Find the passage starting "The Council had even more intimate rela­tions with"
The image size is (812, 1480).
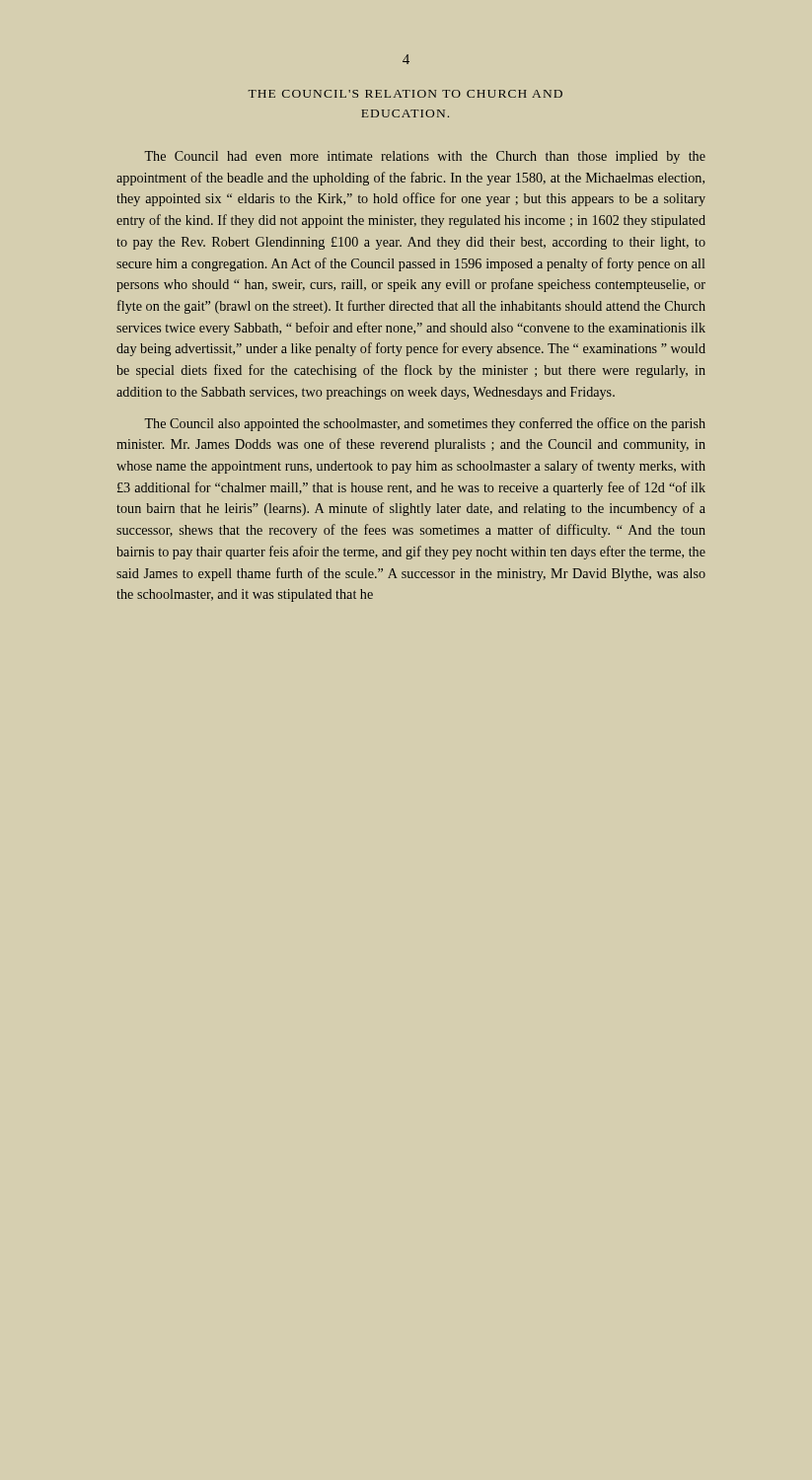(411, 274)
